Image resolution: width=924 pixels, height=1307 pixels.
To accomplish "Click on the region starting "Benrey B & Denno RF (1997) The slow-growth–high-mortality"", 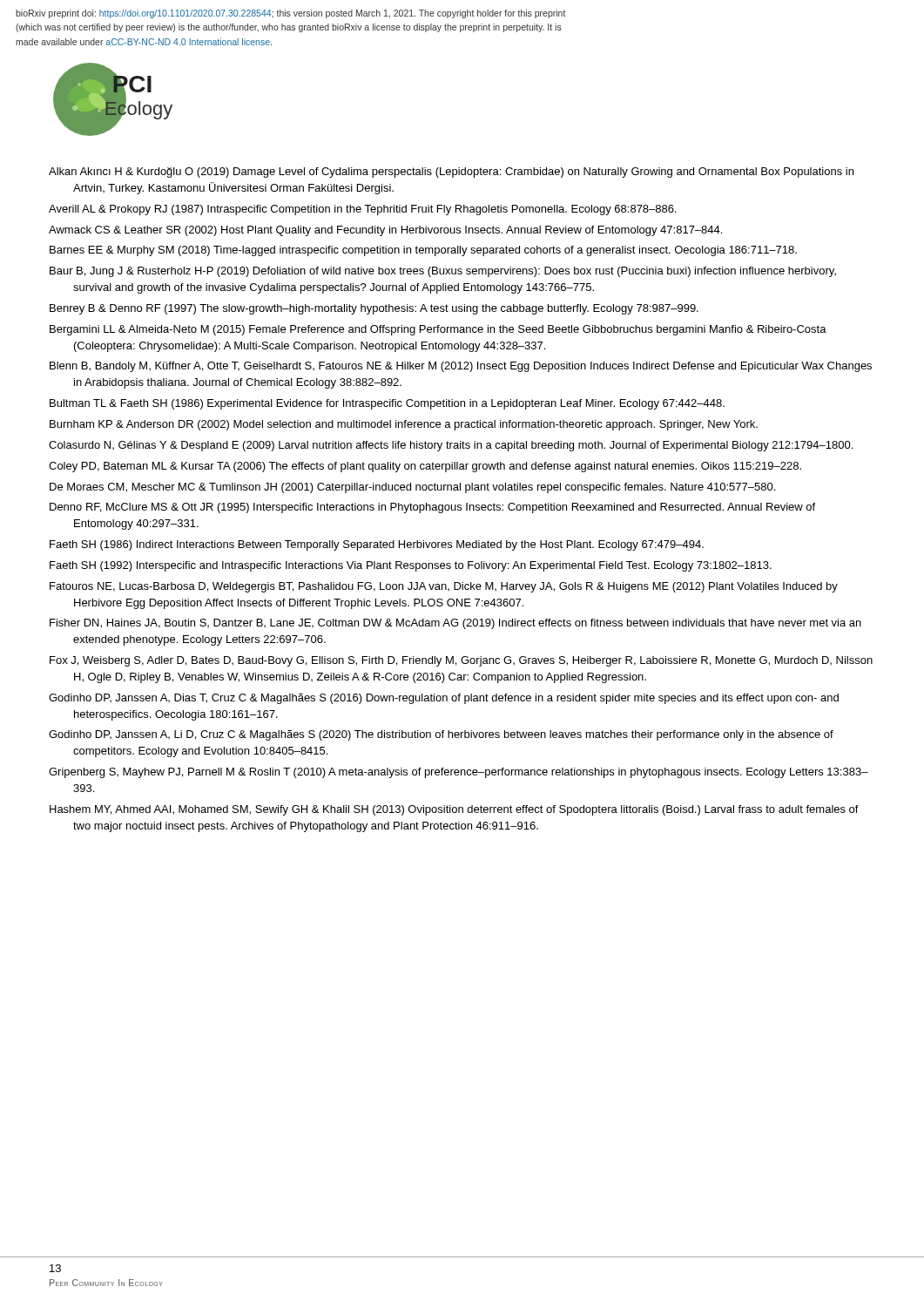I will (x=374, y=308).
